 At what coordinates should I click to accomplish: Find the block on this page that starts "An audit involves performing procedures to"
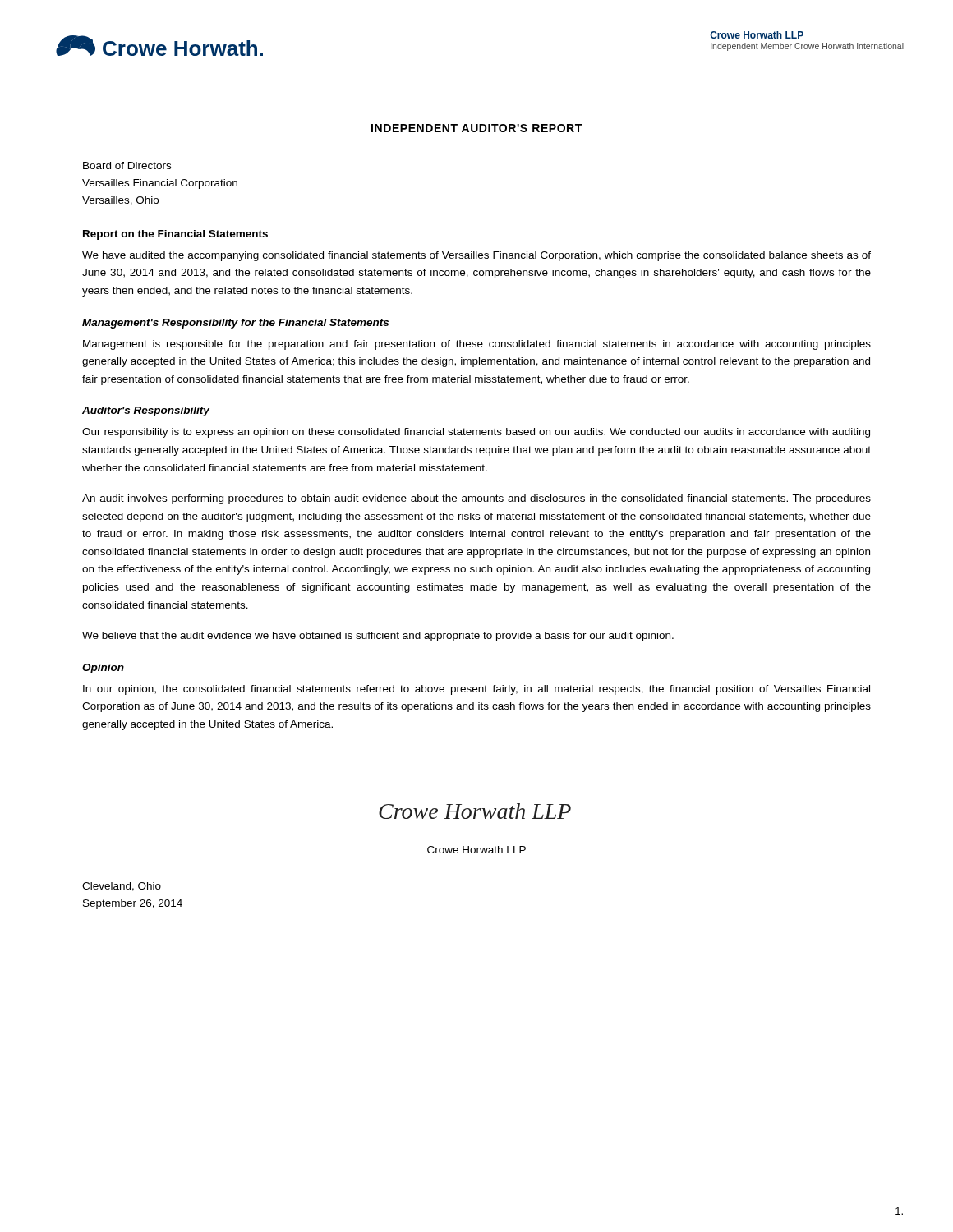coord(476,551)
